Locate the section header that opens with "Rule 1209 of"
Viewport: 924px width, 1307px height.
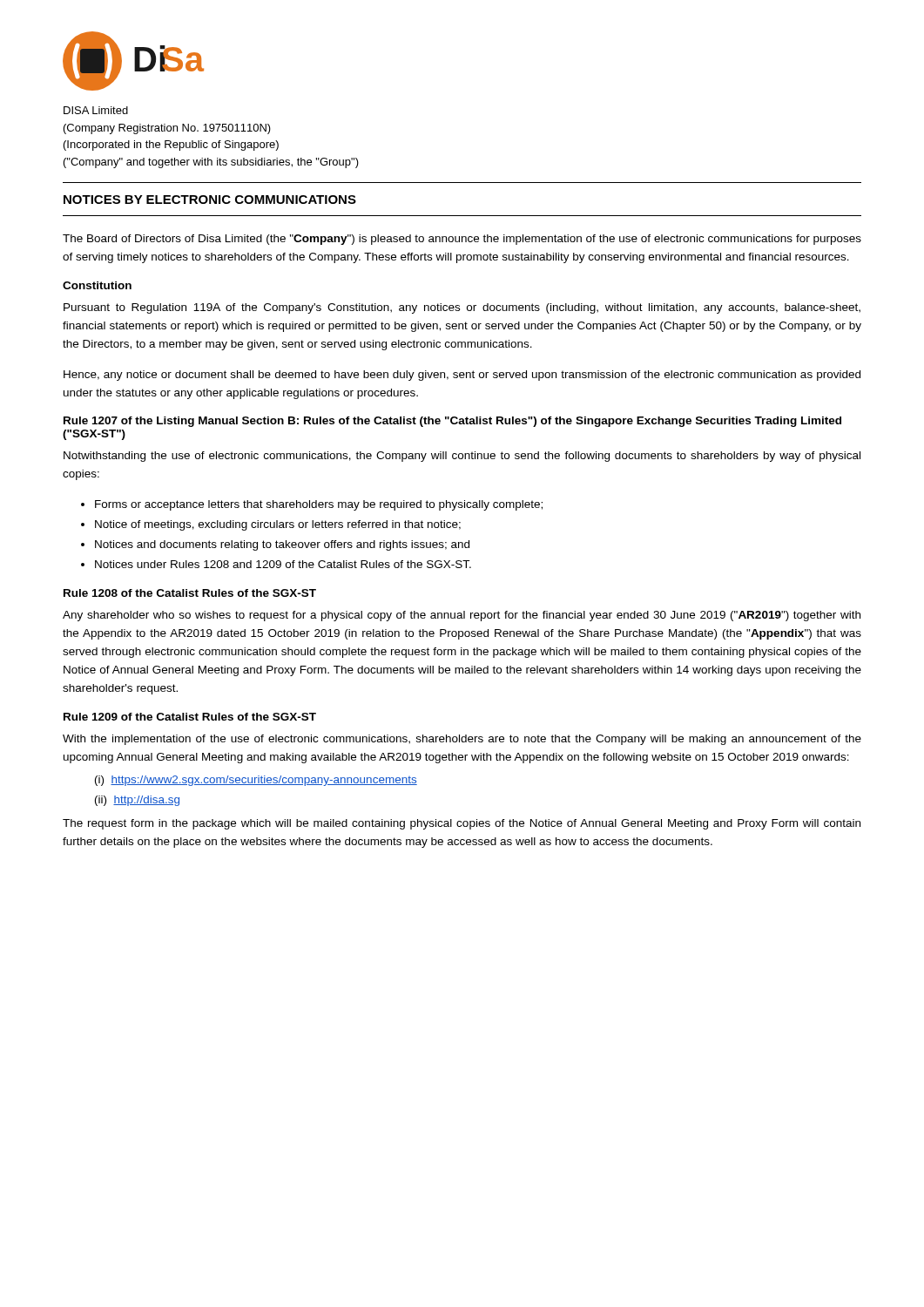coord(189,716)
